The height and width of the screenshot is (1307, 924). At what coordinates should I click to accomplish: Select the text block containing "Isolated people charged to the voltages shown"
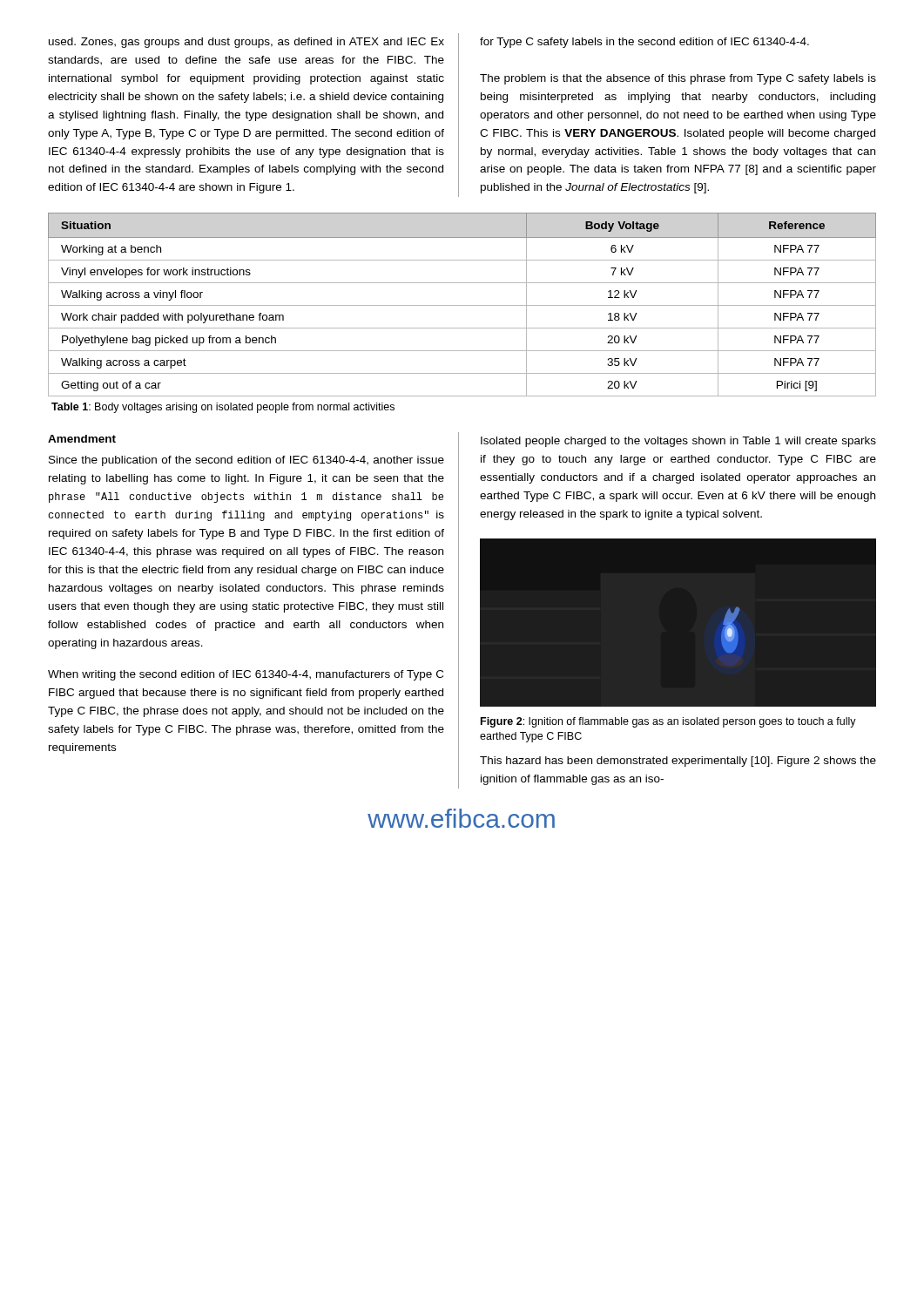[678, 477]
